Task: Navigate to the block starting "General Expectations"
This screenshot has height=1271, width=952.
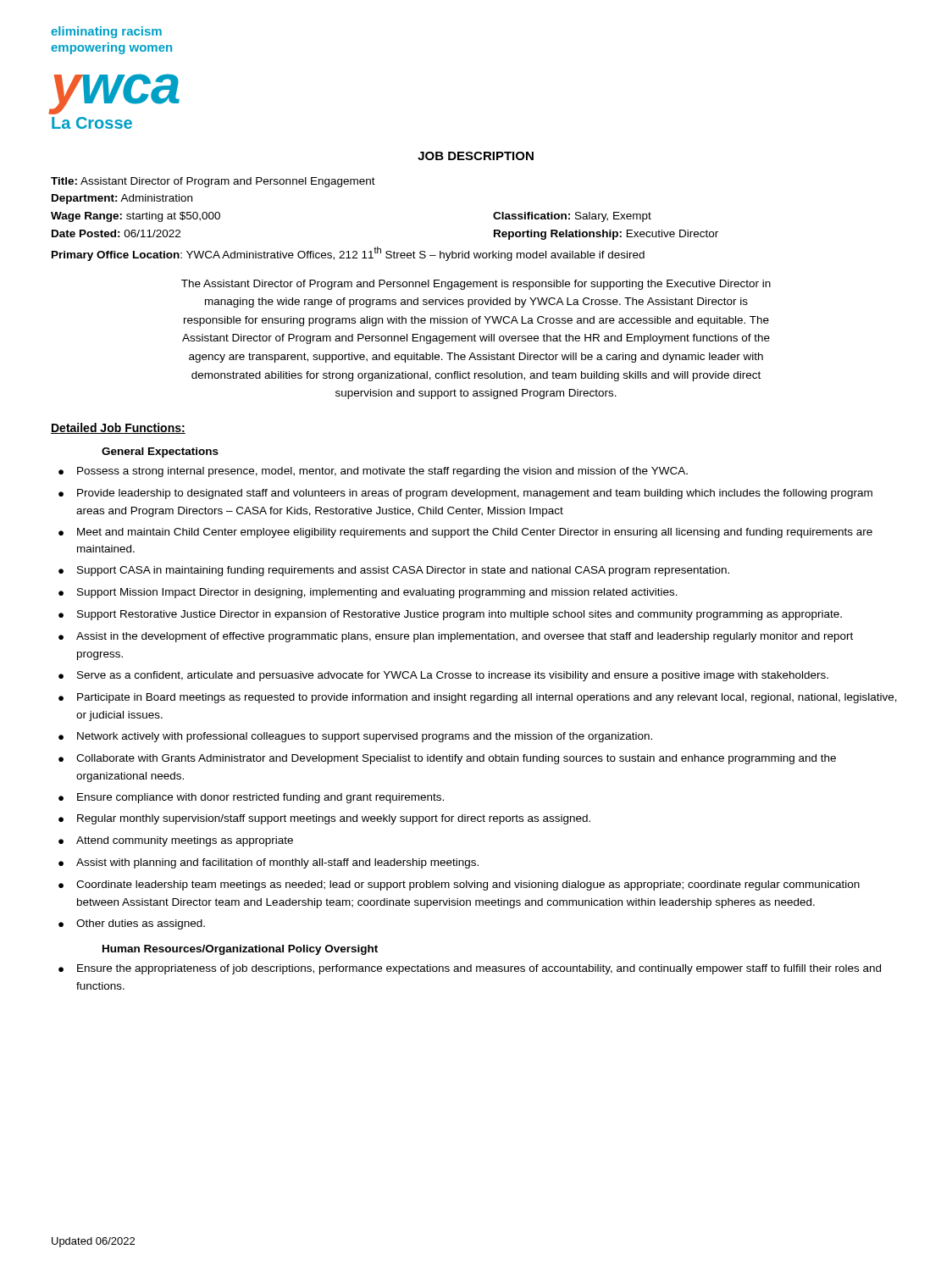Action: 160,451
